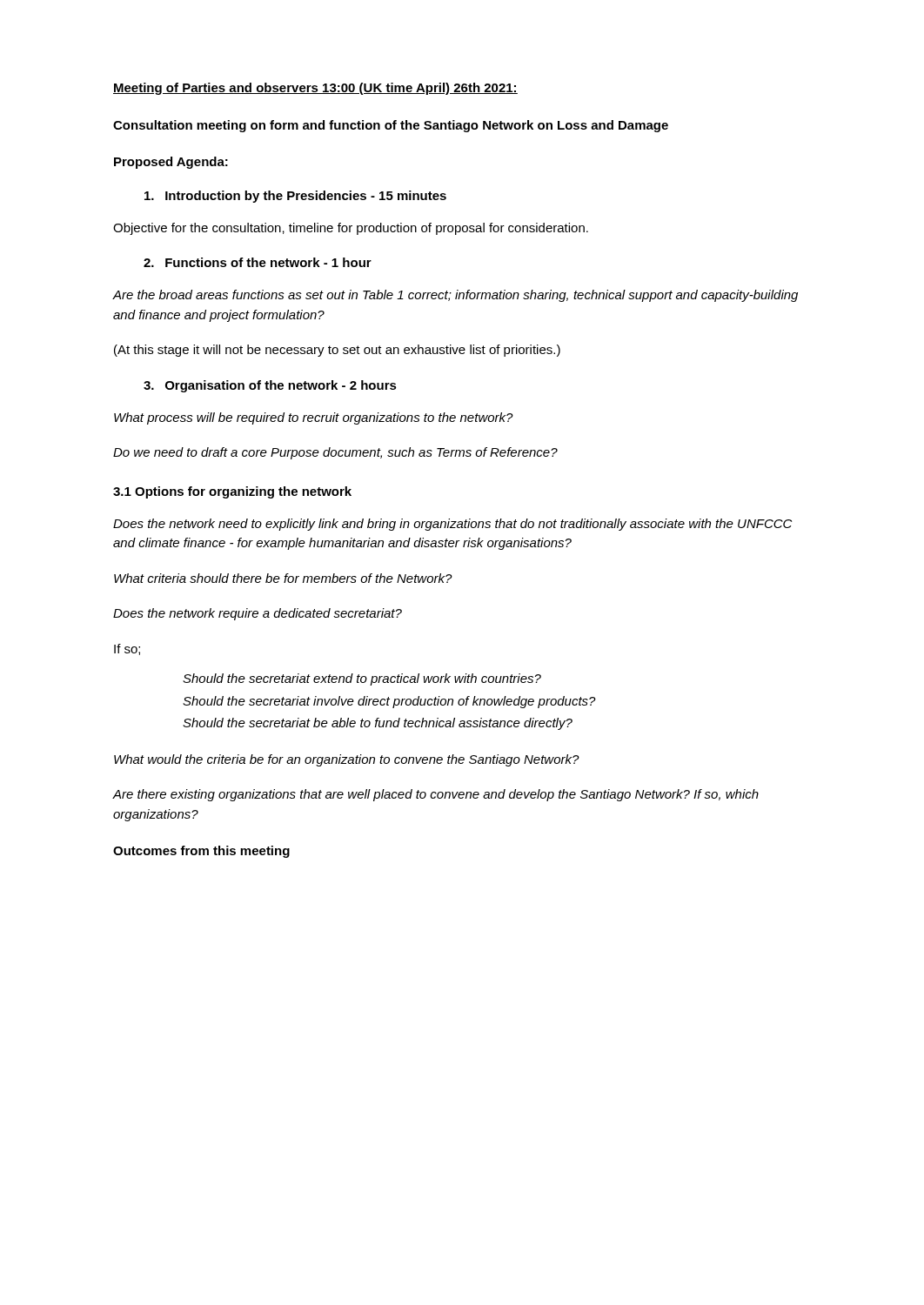
Task: Click the passage that begins "Objective for the consultation, timeline for"
Action: pos(351,227)
